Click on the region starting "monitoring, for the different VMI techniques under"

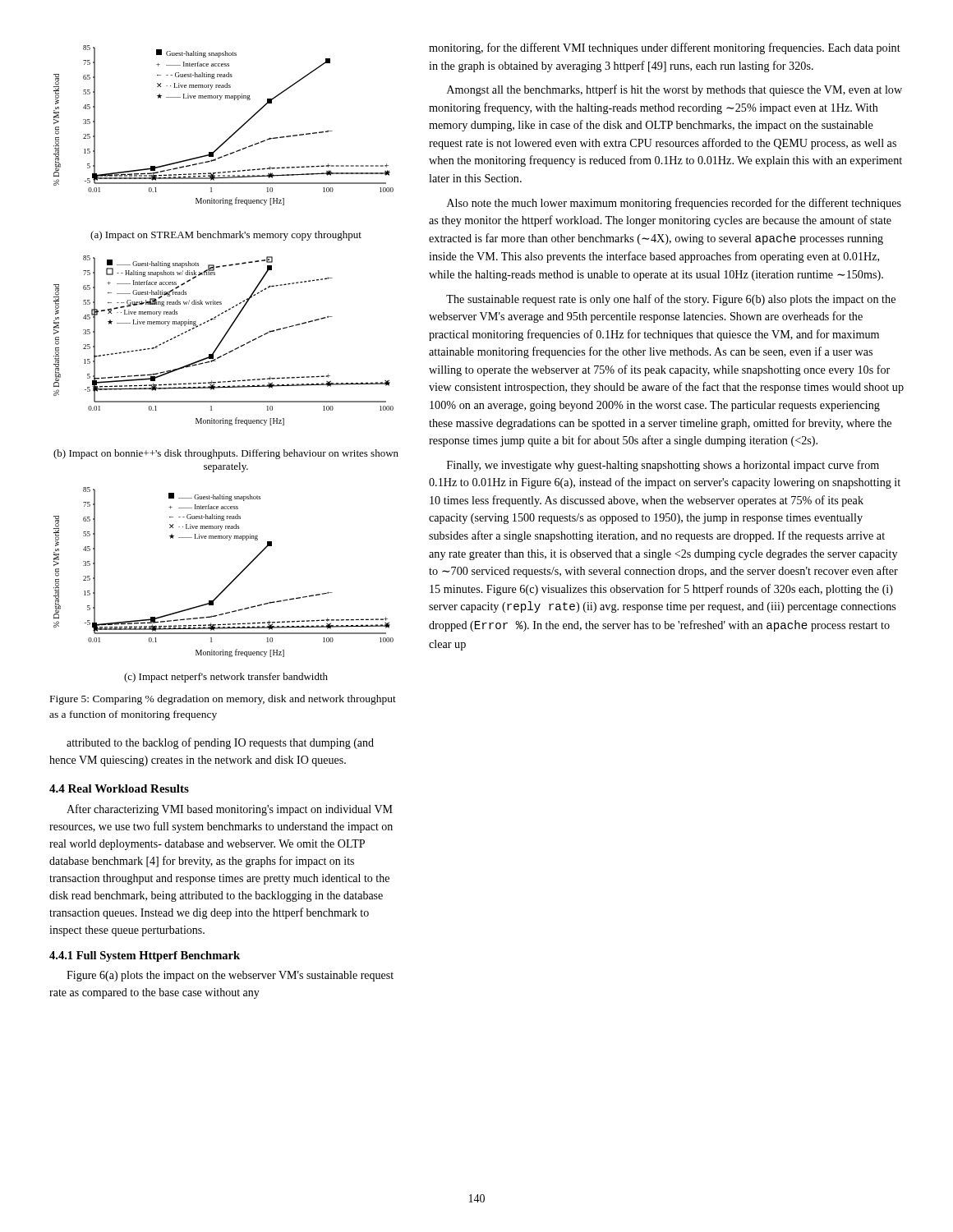click(x=666, y=346)
